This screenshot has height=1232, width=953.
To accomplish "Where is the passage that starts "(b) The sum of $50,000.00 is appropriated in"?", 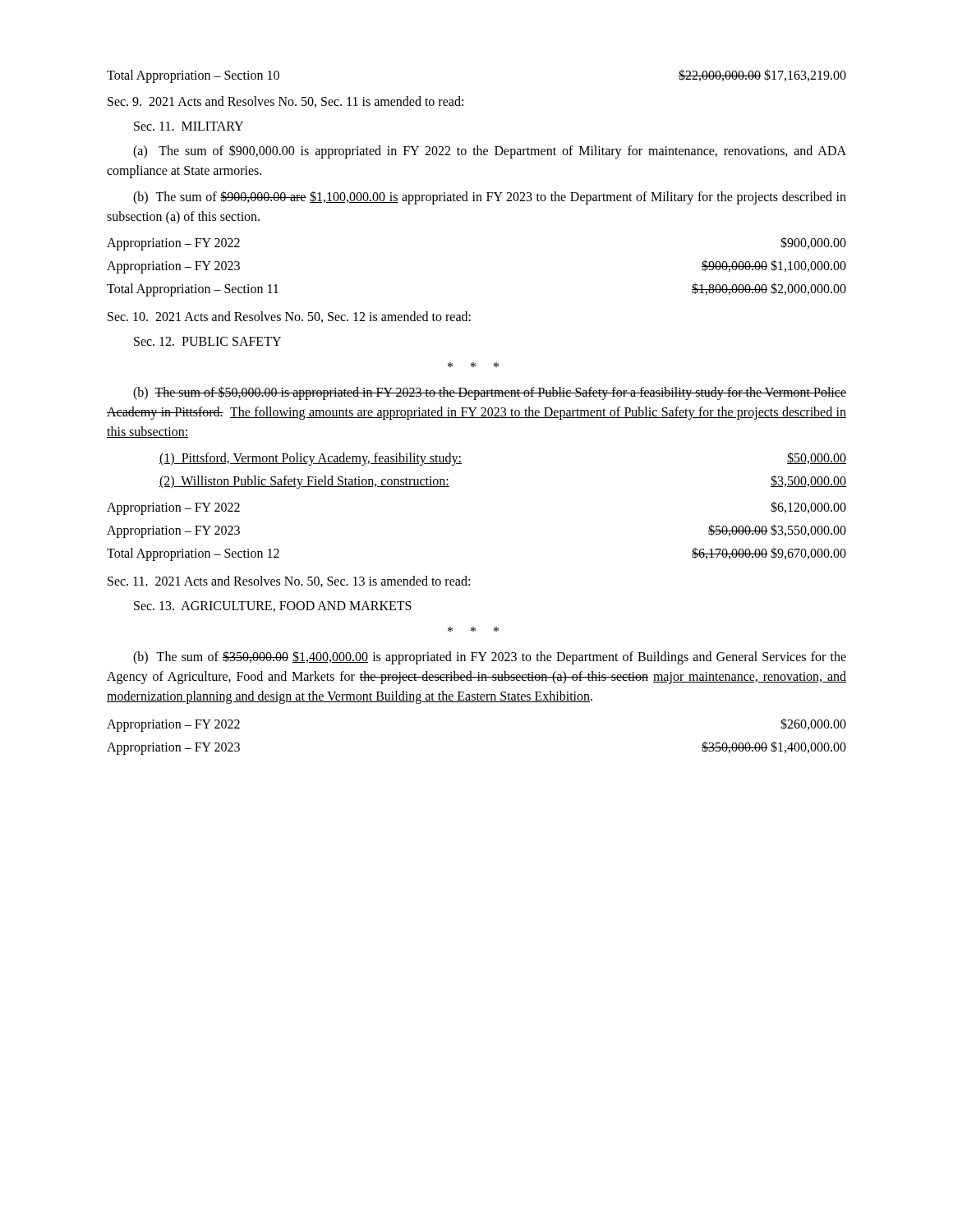I will (x=476, y=412).
